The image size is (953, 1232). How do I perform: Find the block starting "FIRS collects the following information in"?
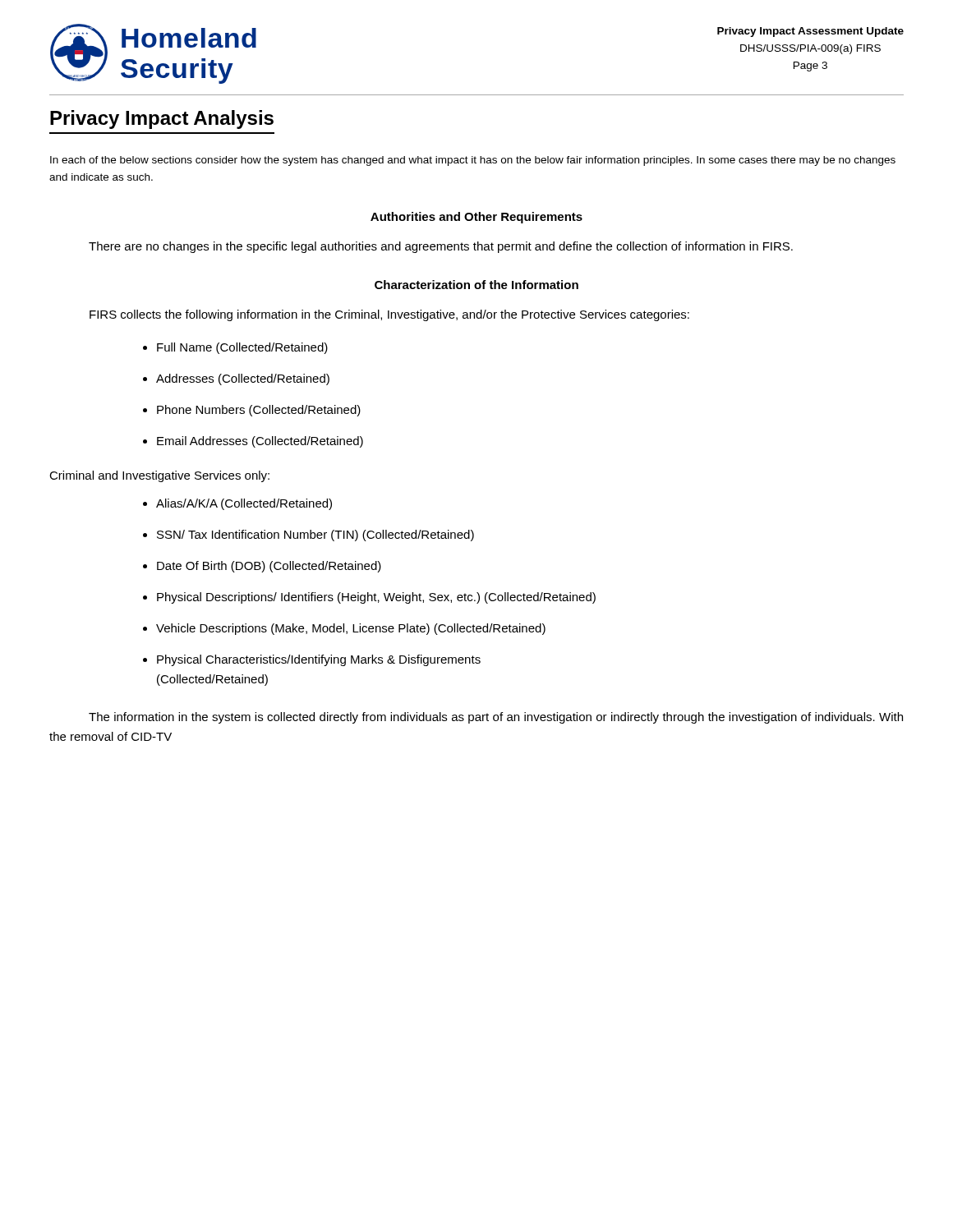tap(389, 314)
